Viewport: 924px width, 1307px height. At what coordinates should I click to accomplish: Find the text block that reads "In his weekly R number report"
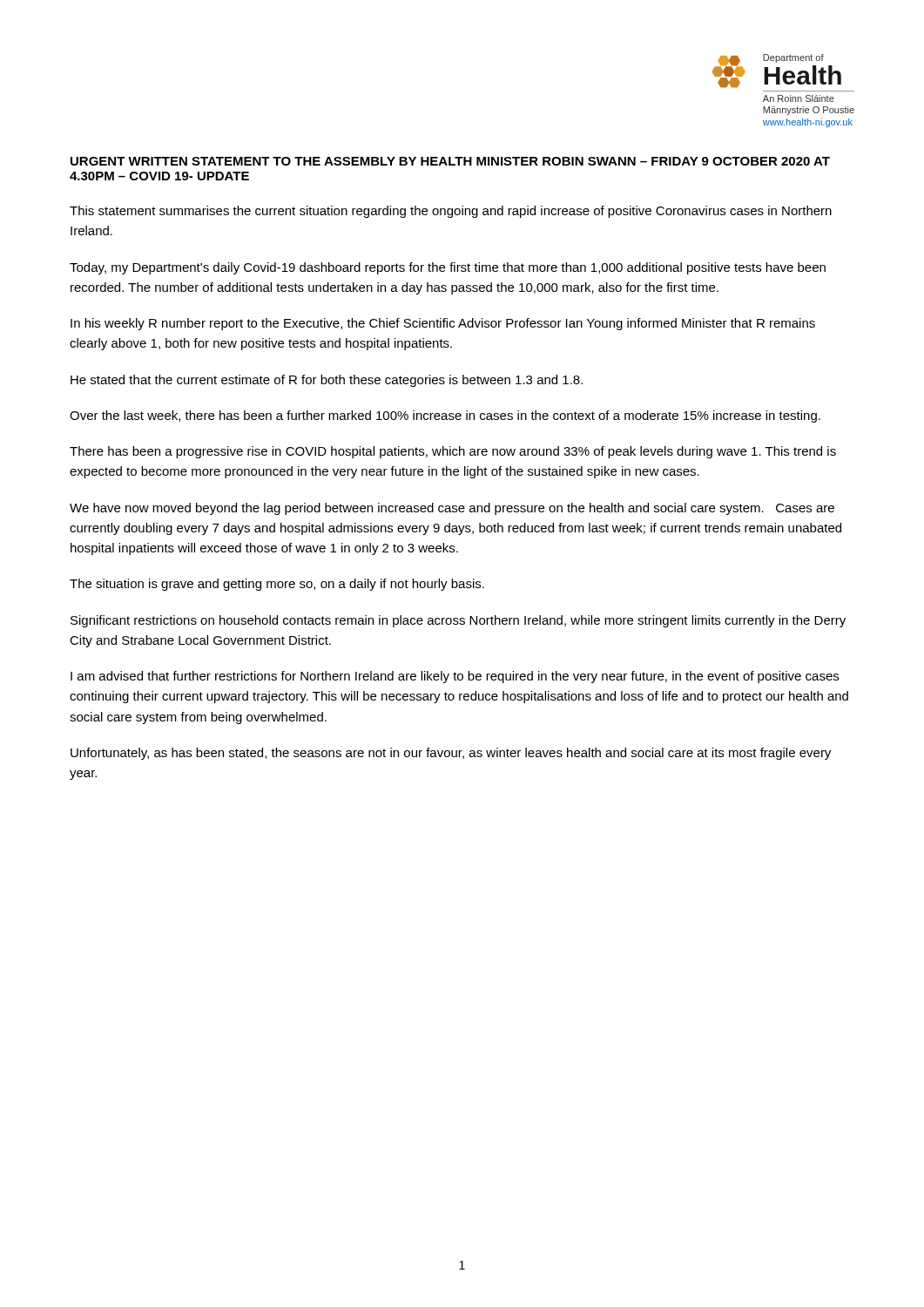point(443,333)
